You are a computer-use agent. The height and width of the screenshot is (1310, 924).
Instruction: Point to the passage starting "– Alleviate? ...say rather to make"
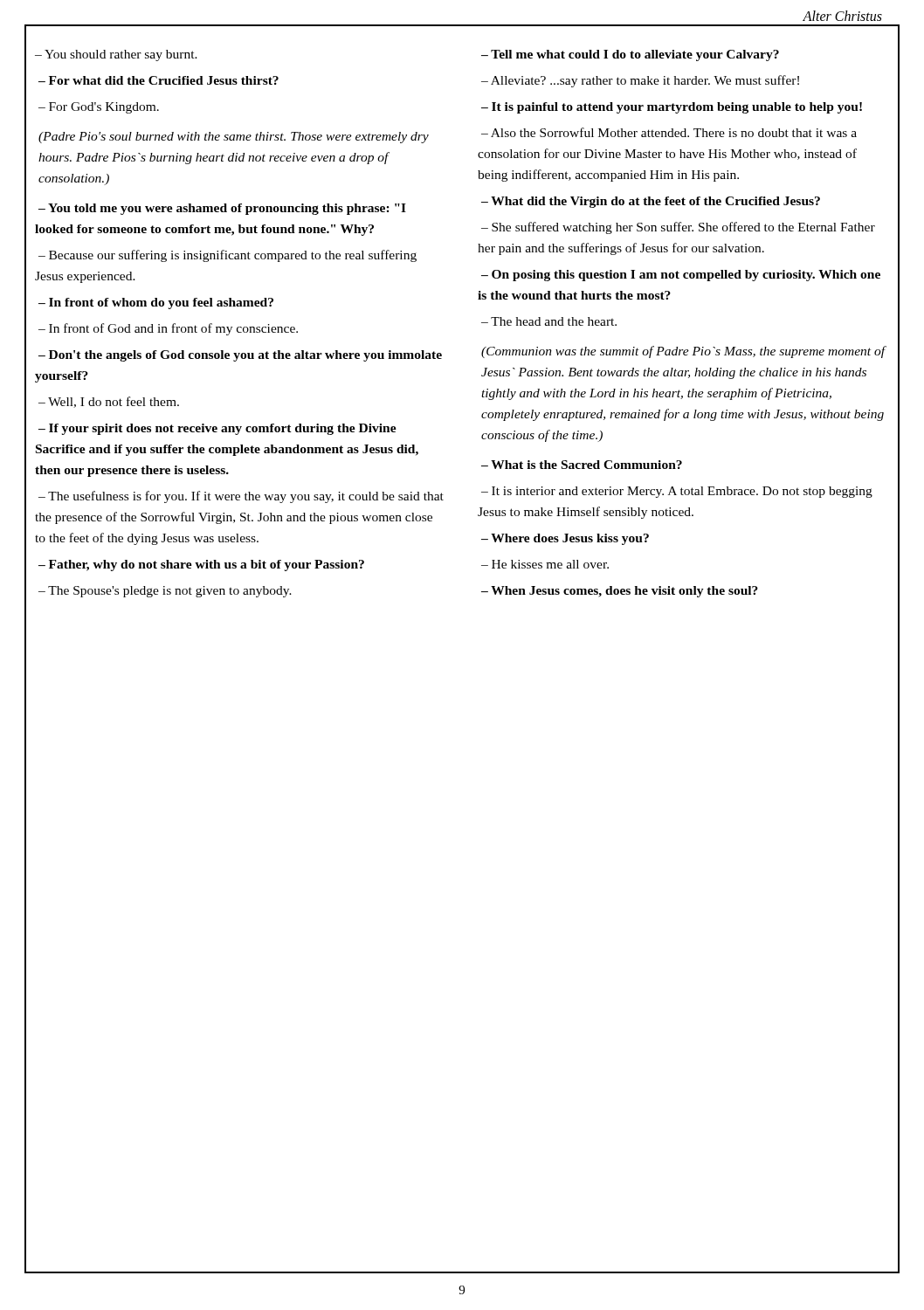point(639,80)
